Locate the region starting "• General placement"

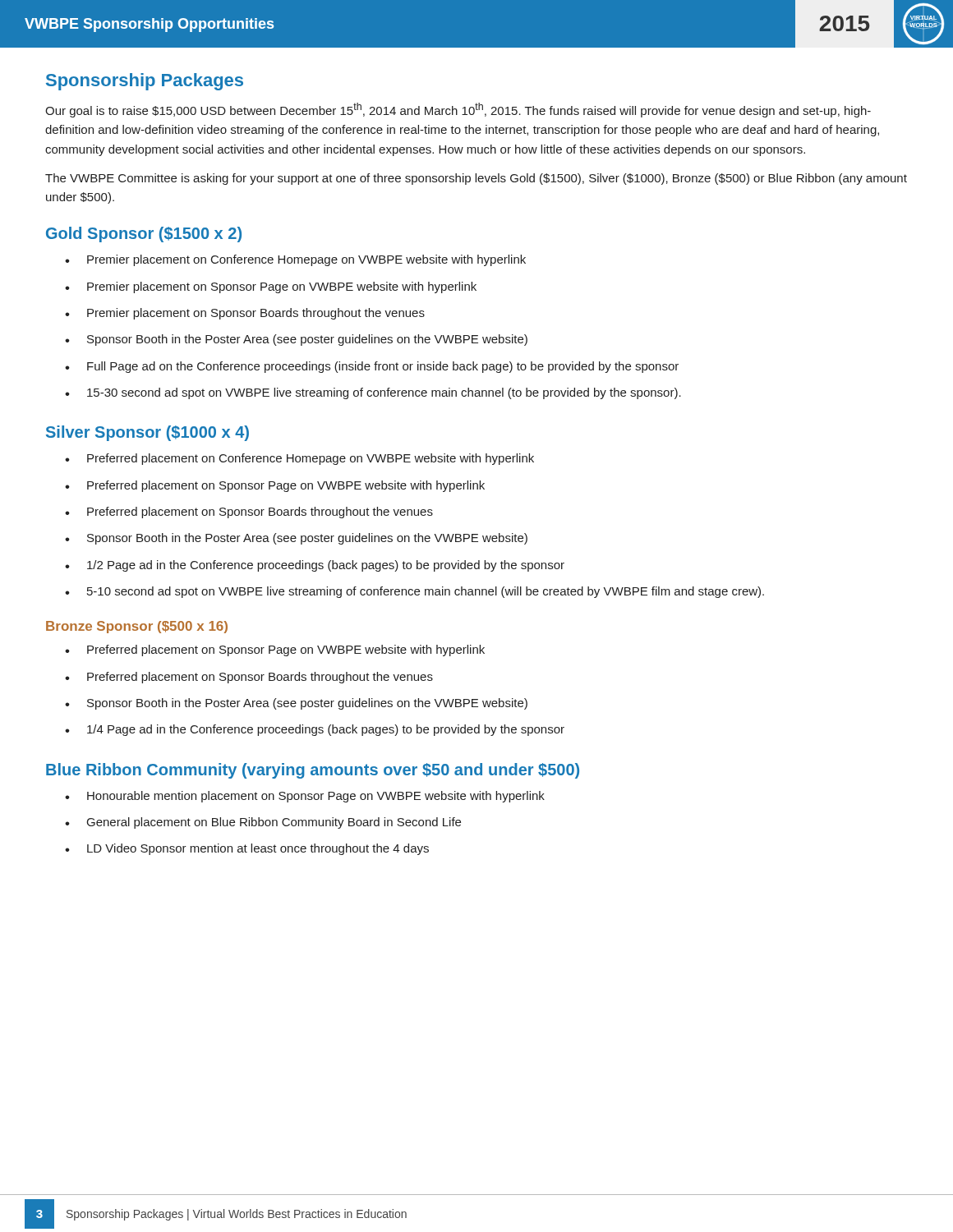point(263,823)
